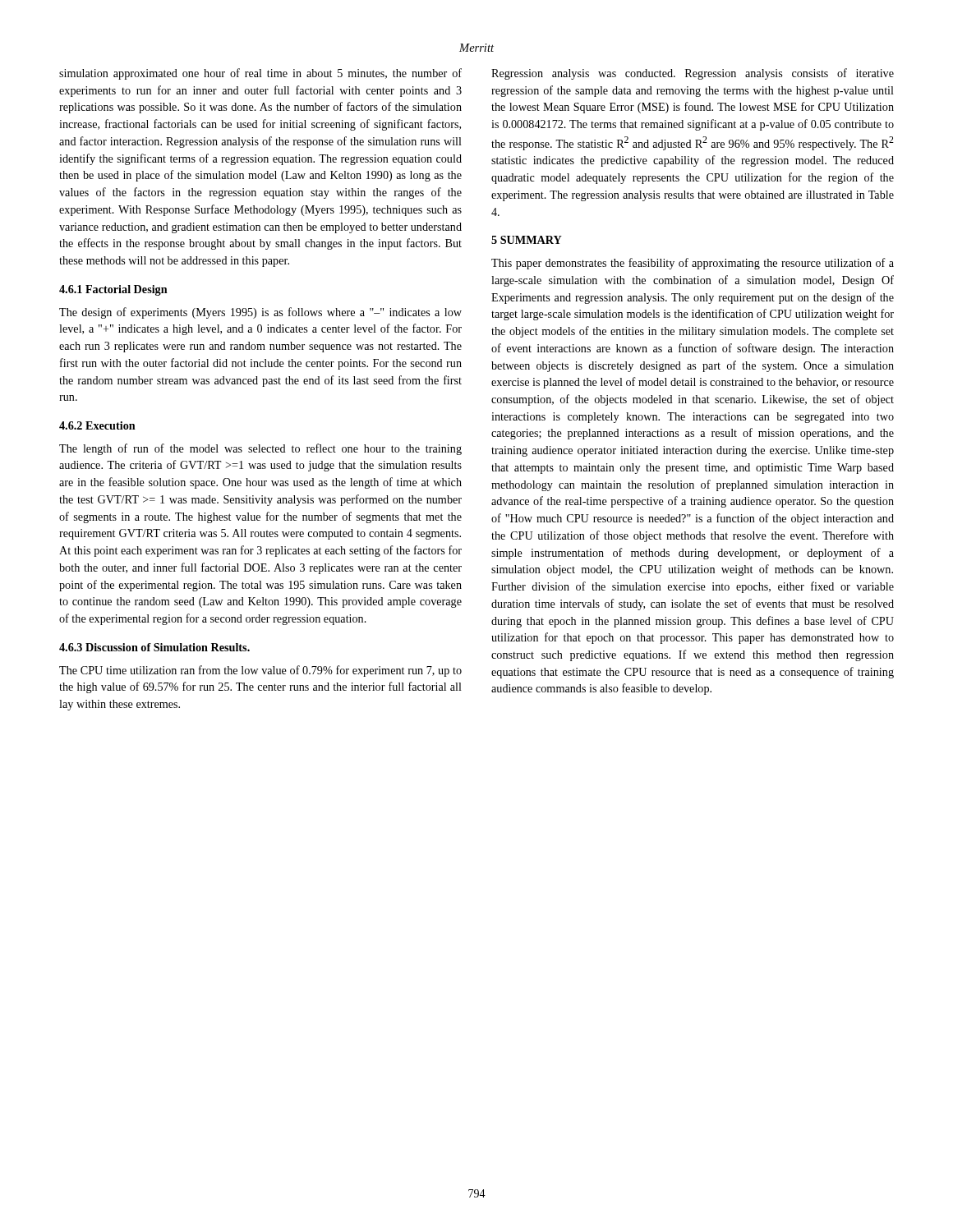Click the passage that begins "The CPU time"
Viewport: 953px width, 1232px height.
point(260,687)
